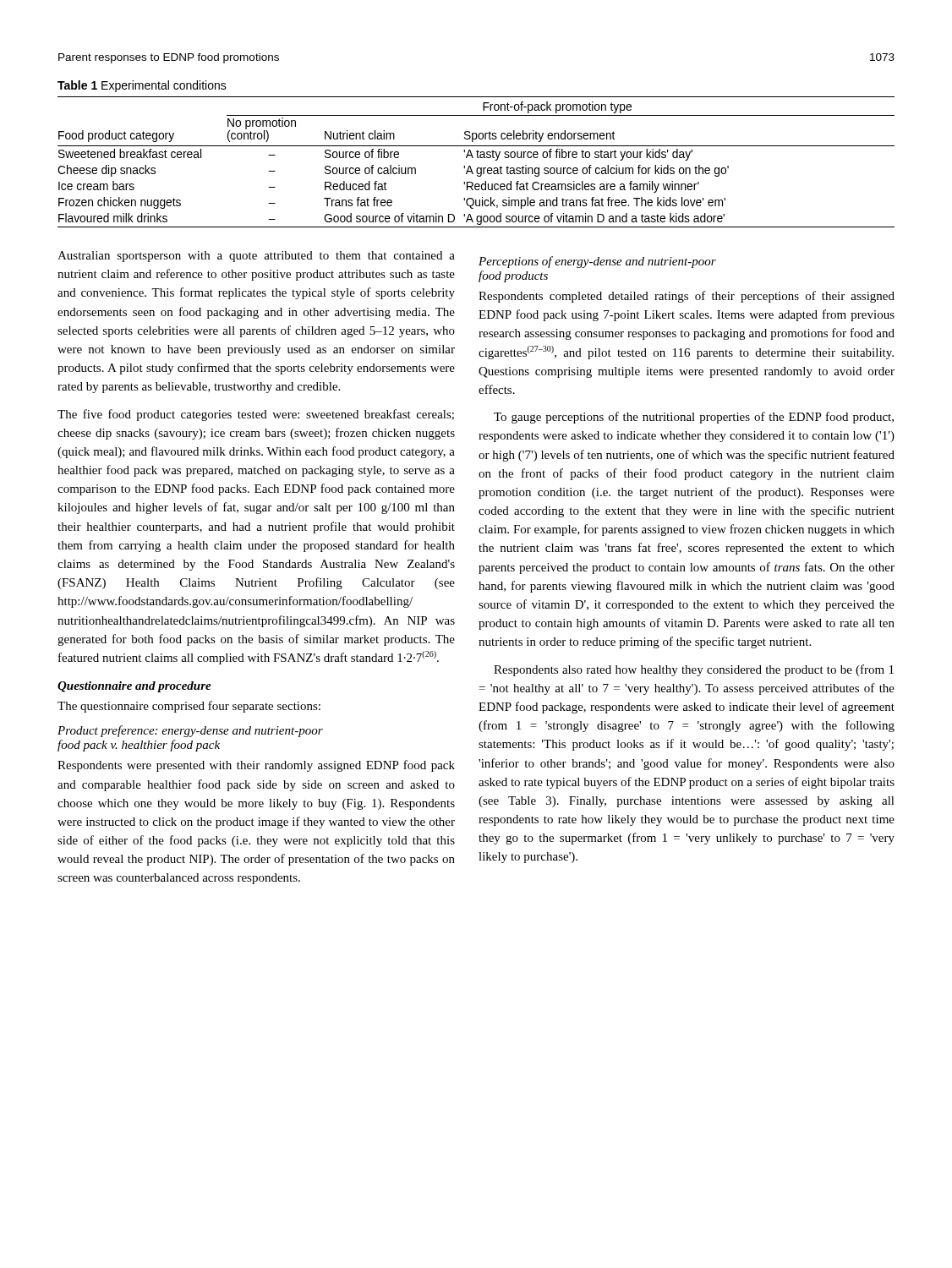Point to the element starting "Table 1 Experimental conditions"
This screenshot has width=952, height=1268.
pos(142,85)
